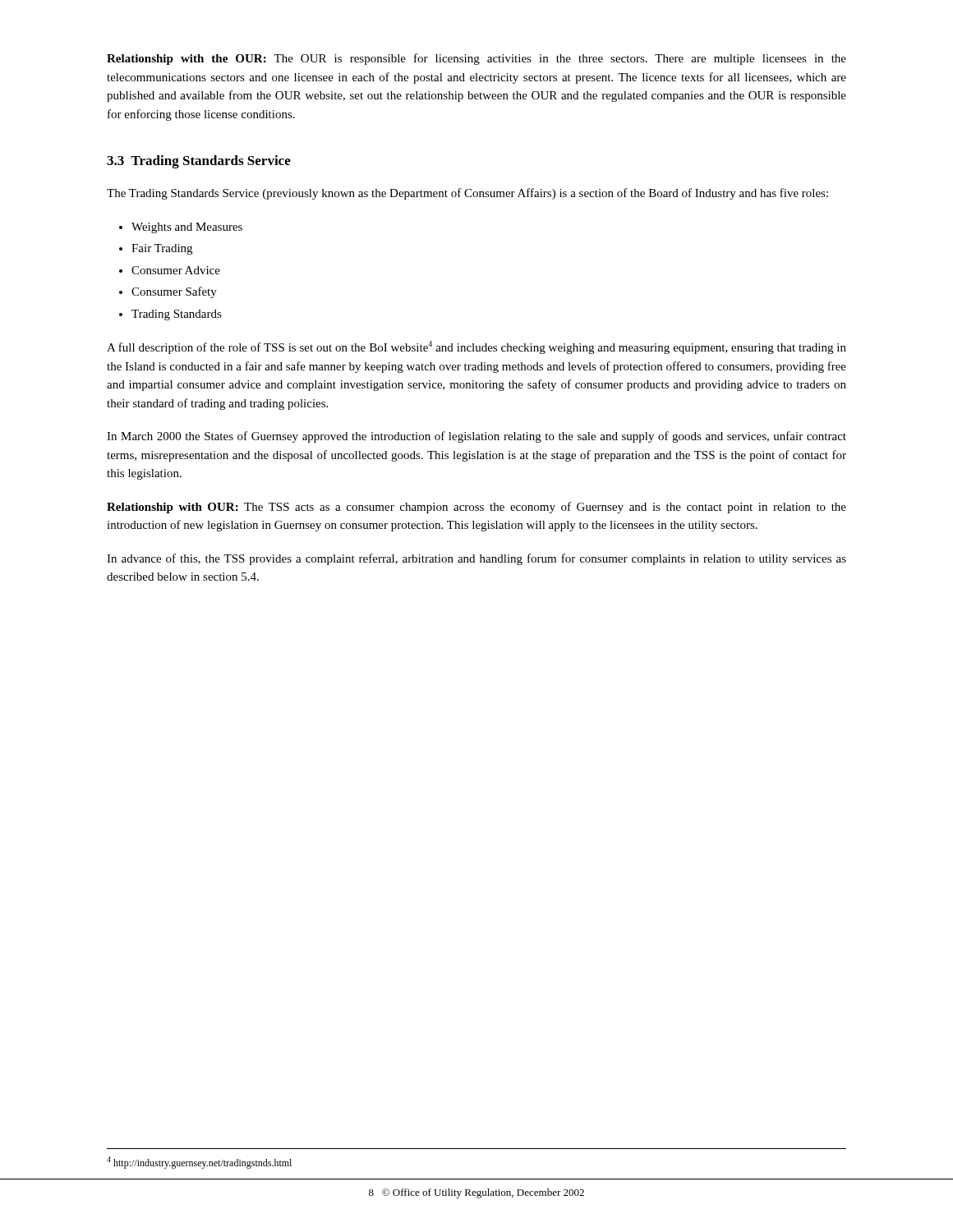The width and height of the screenshot is (953, 1232).
Task: Click where it says "Consumer Safety"
Action: tap(174, 292)
